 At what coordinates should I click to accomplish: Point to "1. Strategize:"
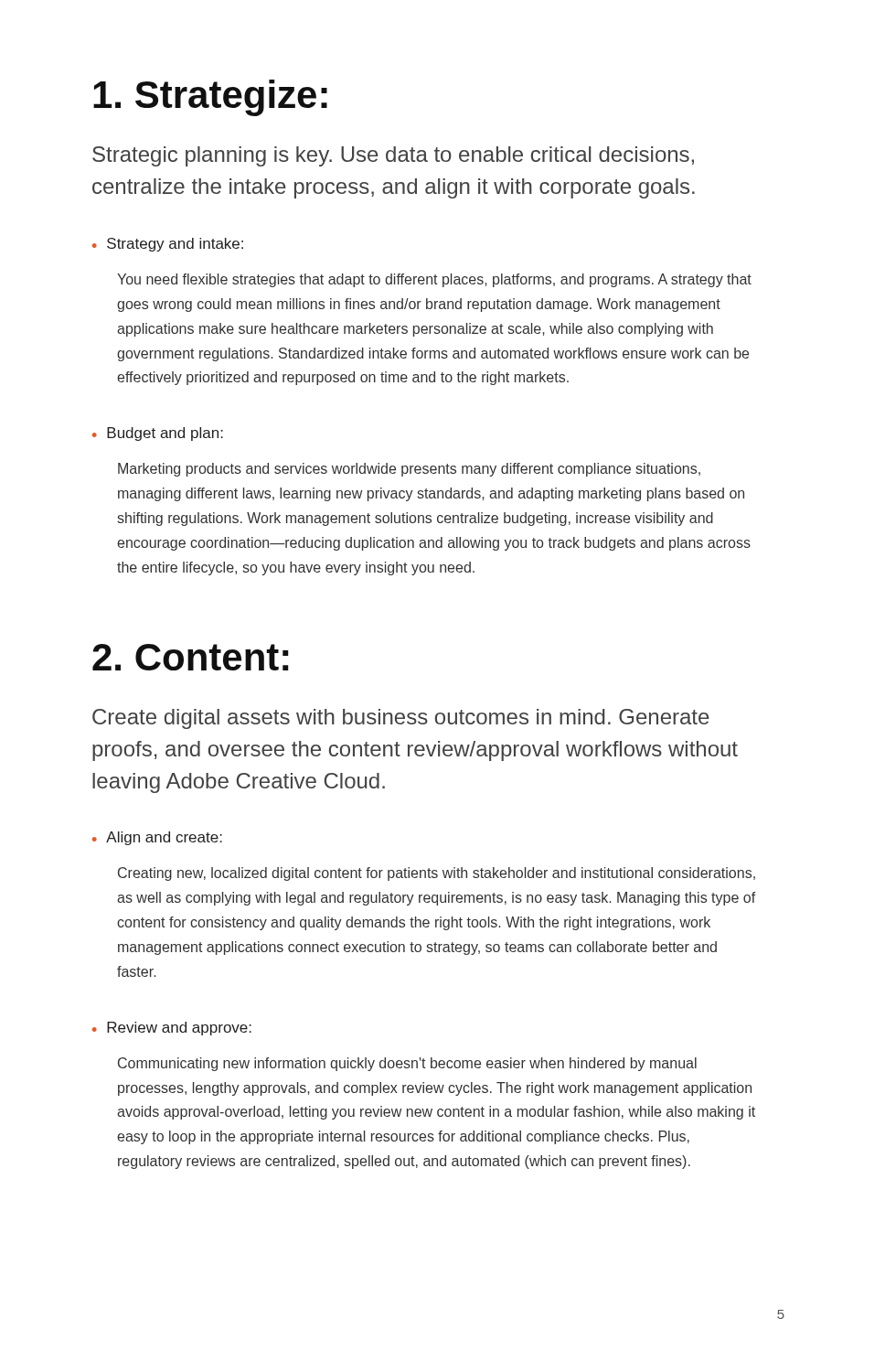211,95
